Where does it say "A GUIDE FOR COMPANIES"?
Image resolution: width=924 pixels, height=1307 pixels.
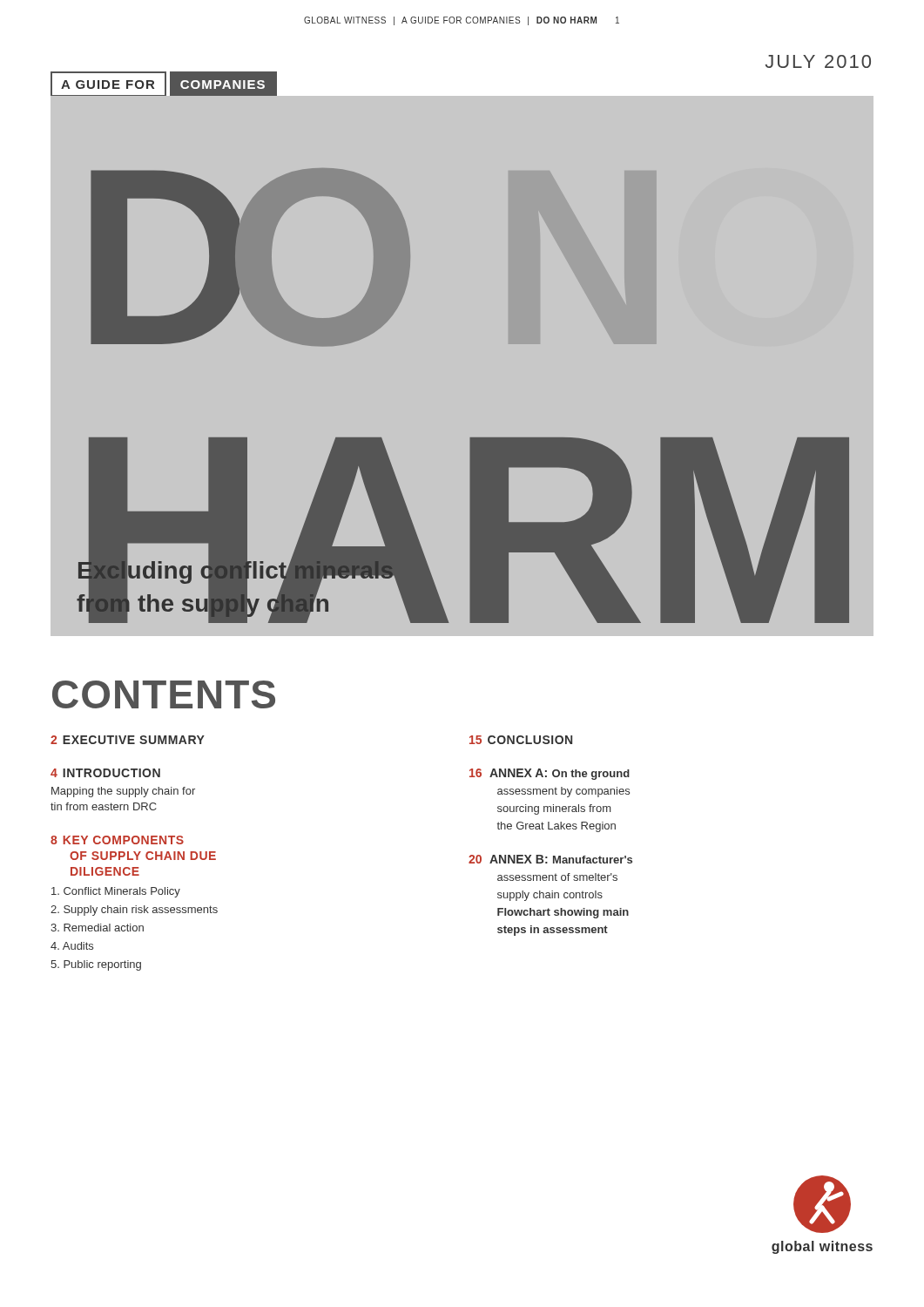[164, 84]
